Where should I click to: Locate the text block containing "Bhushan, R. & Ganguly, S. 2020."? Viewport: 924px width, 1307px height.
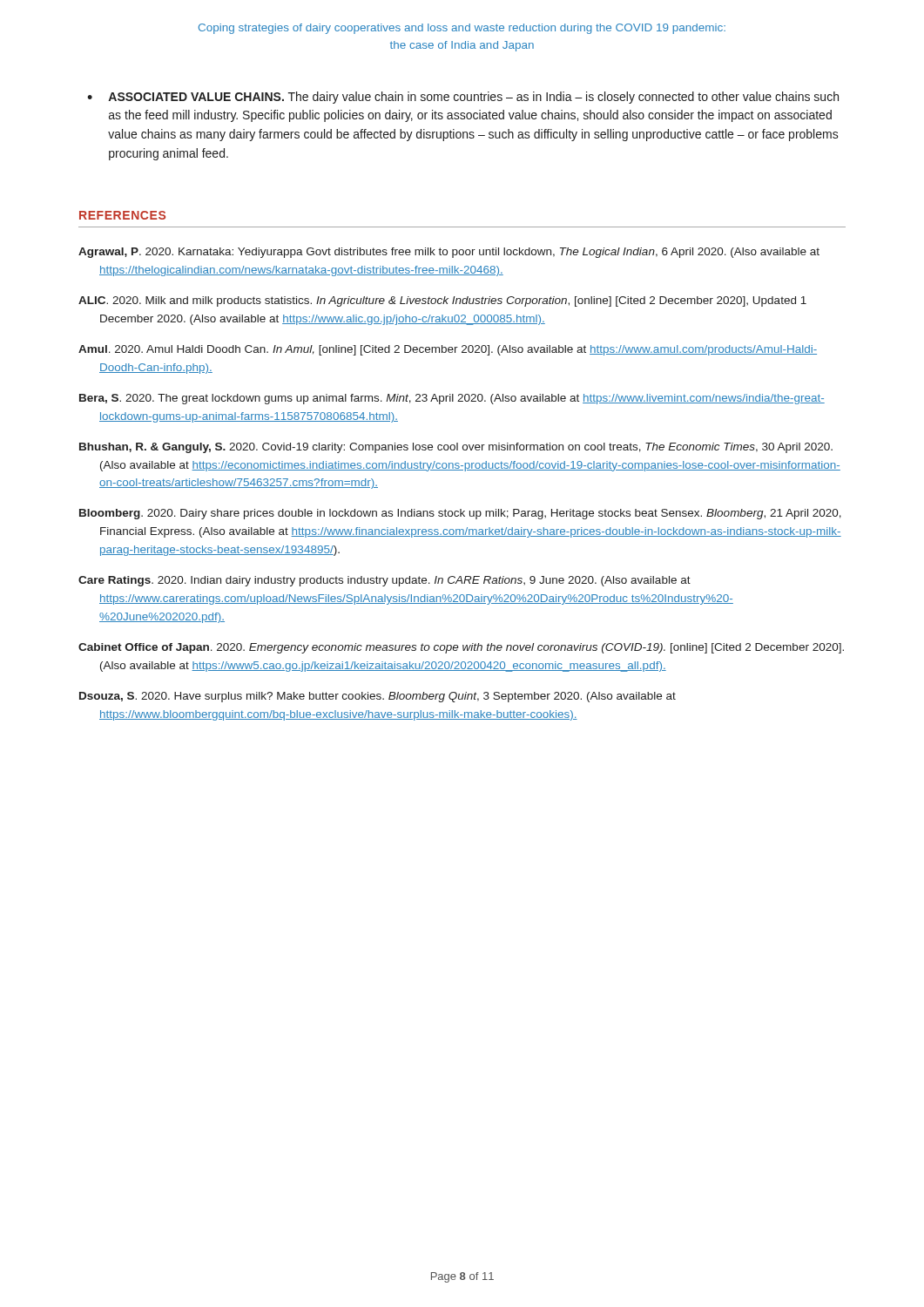(459, 464)
